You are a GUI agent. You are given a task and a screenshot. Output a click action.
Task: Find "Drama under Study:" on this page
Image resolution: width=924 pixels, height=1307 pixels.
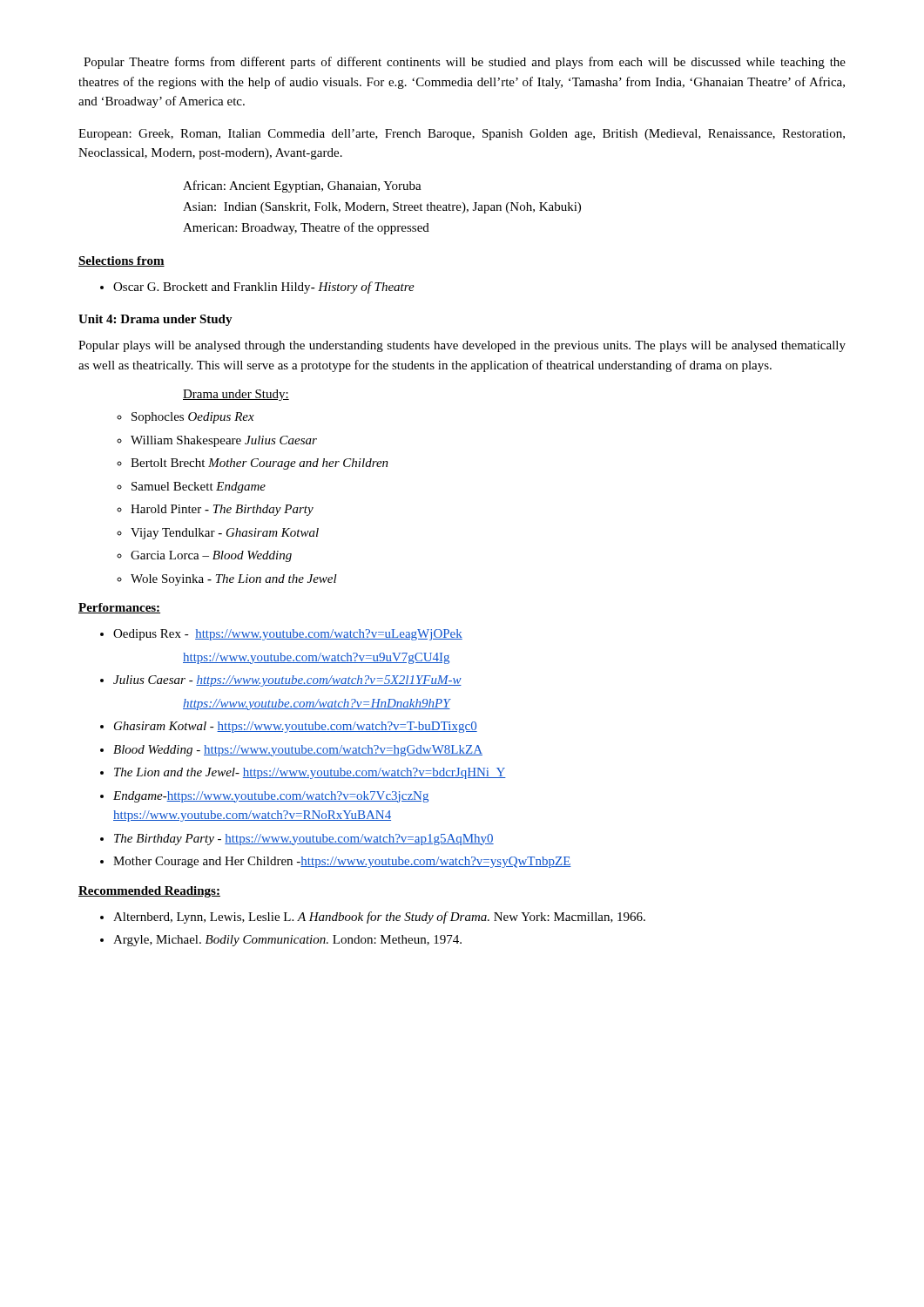(236, 394)
